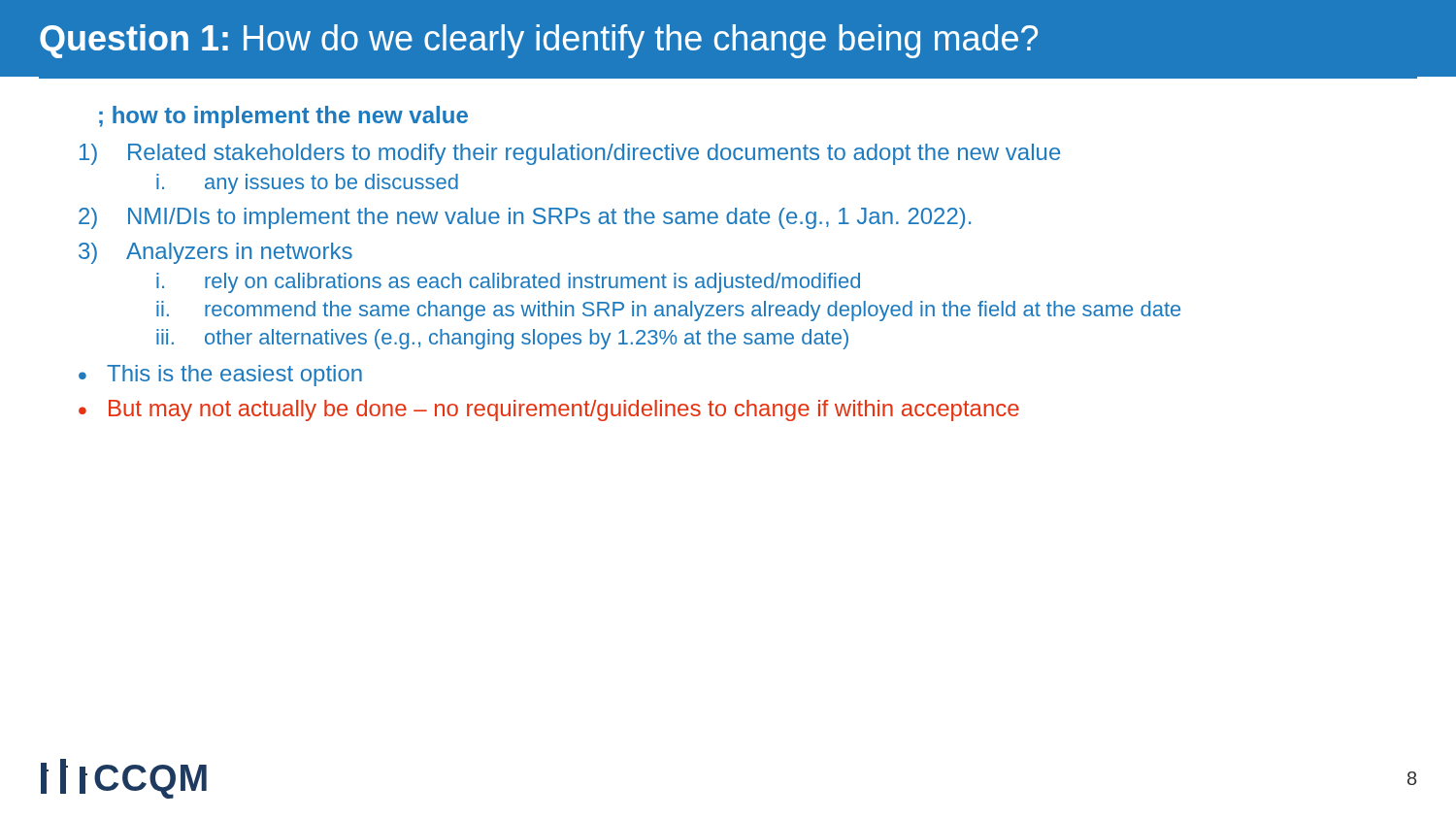The height and width of the screenshot is (819, 1456).
Task: Find the list item that says "i. any issues to be discussed"
Action: tap(307, 183)
